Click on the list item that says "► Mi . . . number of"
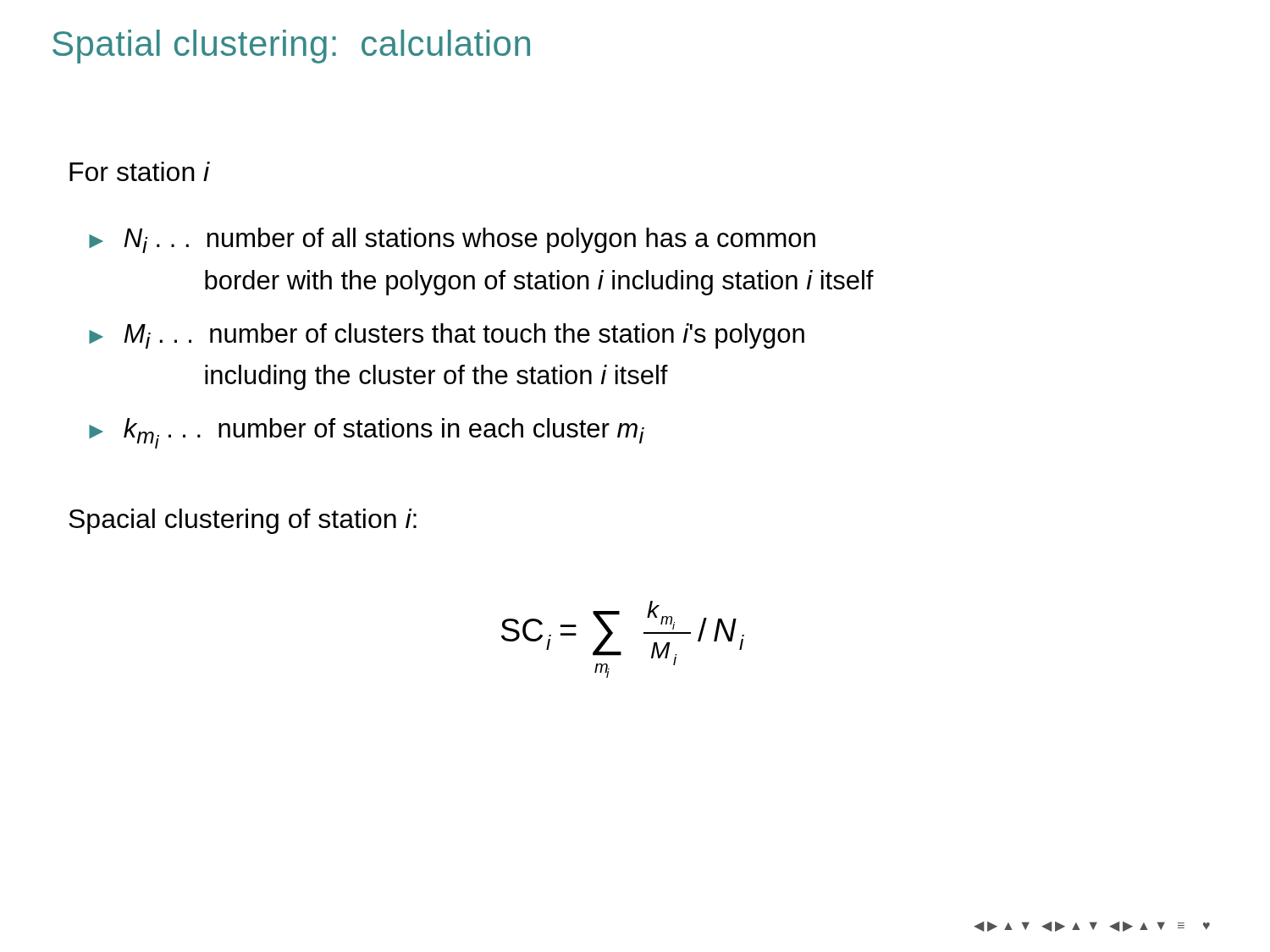 pos(635,355)
